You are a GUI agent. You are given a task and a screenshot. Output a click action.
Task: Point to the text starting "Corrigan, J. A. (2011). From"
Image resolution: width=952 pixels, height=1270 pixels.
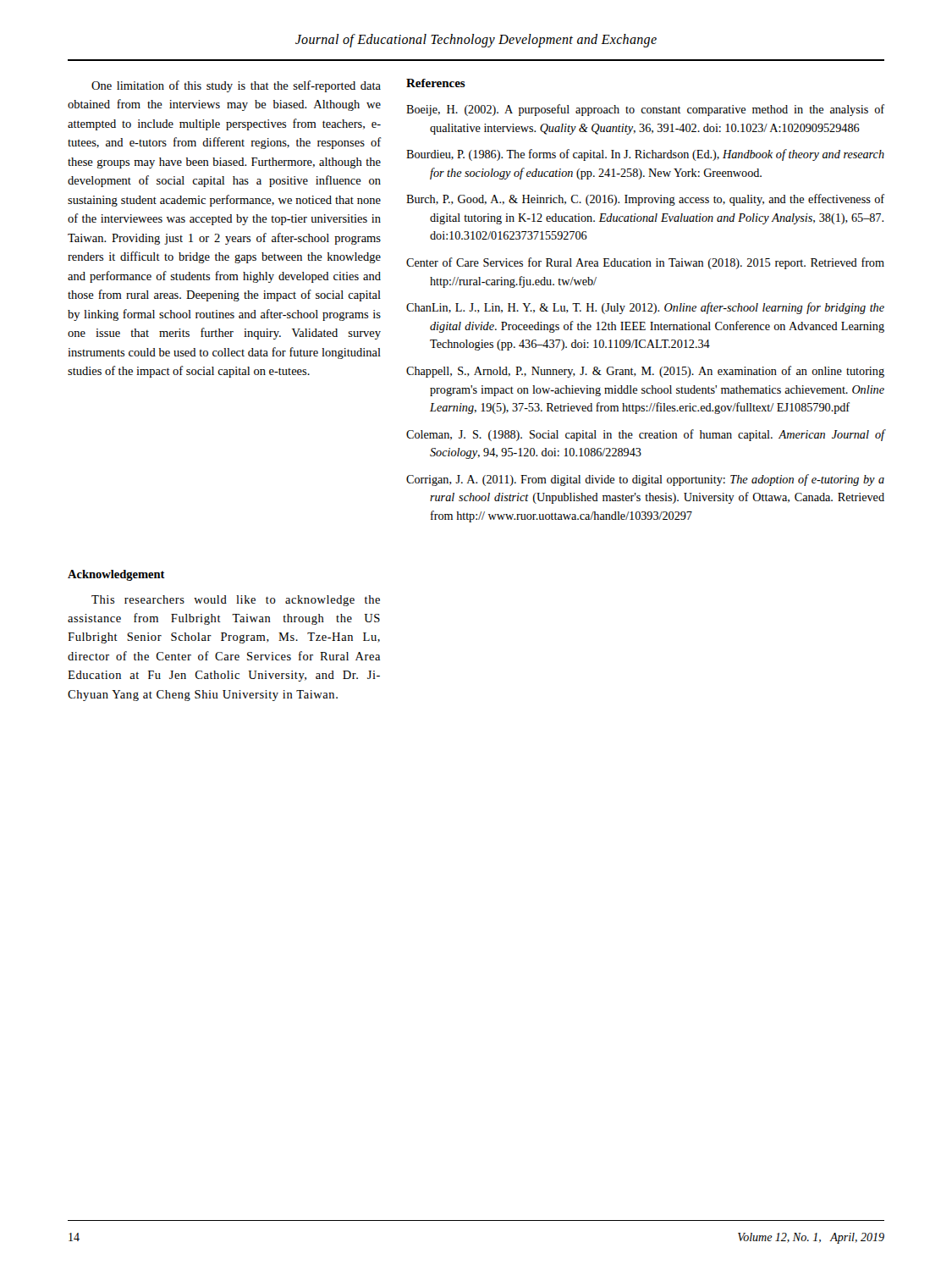[x=645, y=497]
